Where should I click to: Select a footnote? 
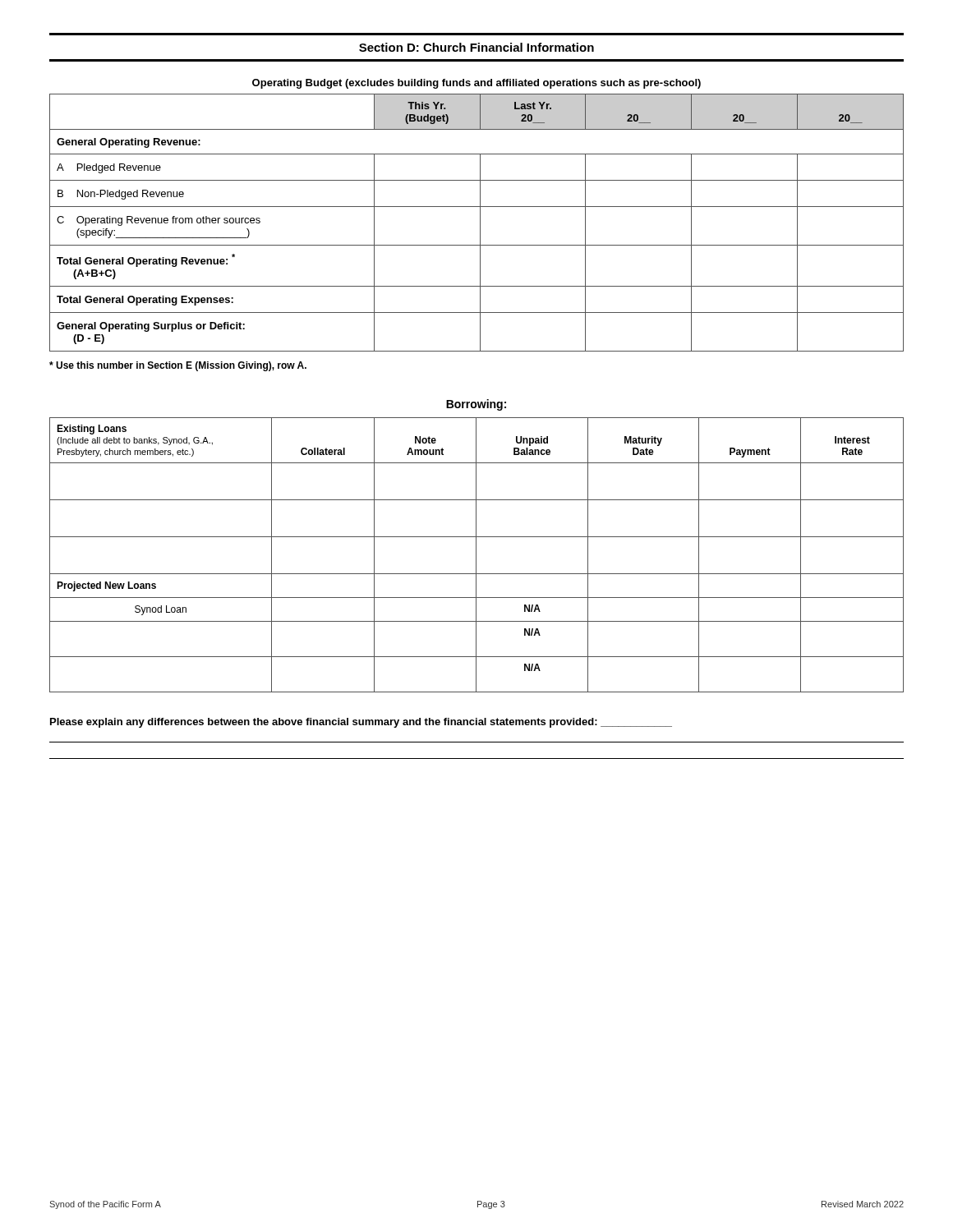178,366
